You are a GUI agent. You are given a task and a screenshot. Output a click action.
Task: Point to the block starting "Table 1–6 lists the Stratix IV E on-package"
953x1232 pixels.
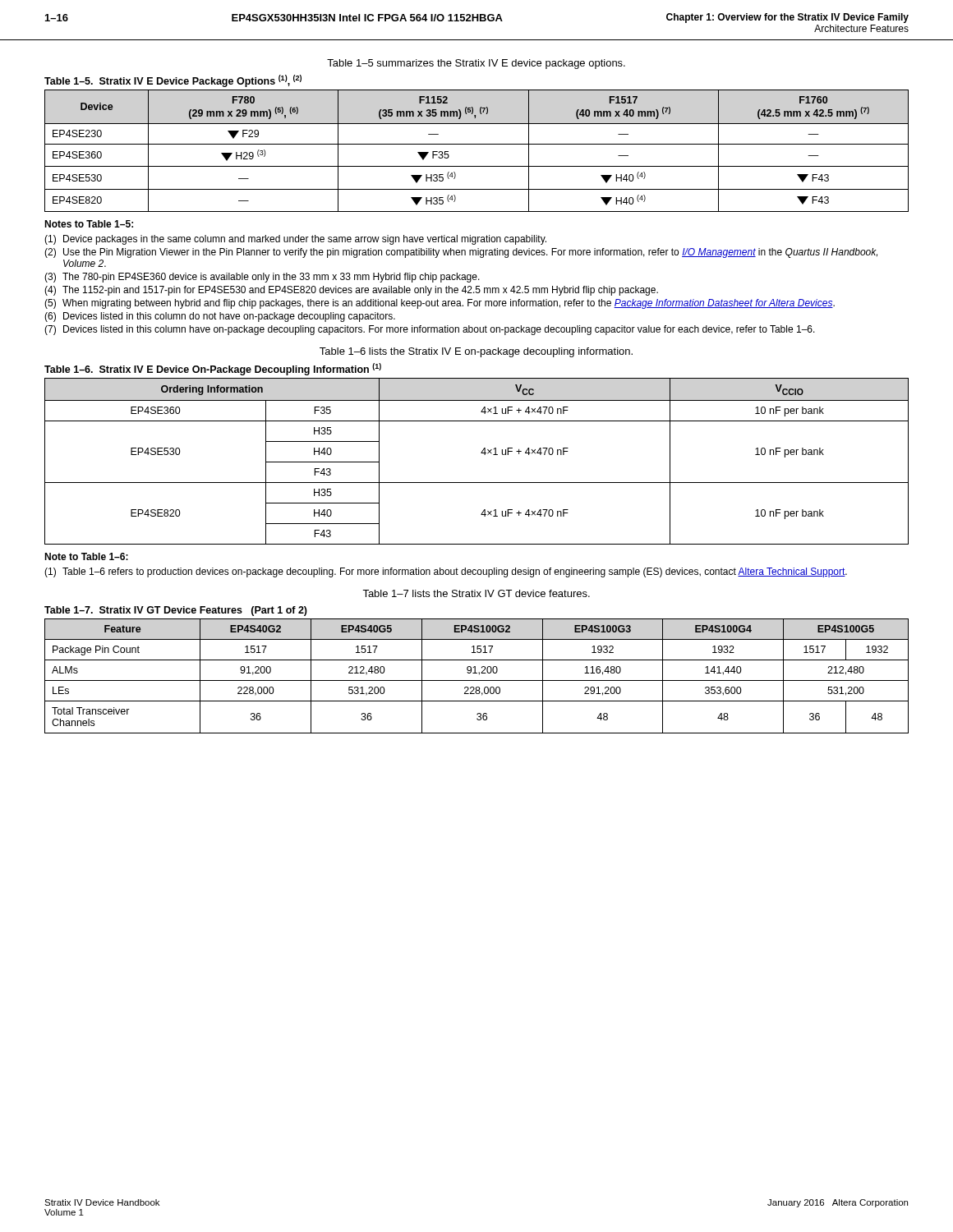pos(476,351)
